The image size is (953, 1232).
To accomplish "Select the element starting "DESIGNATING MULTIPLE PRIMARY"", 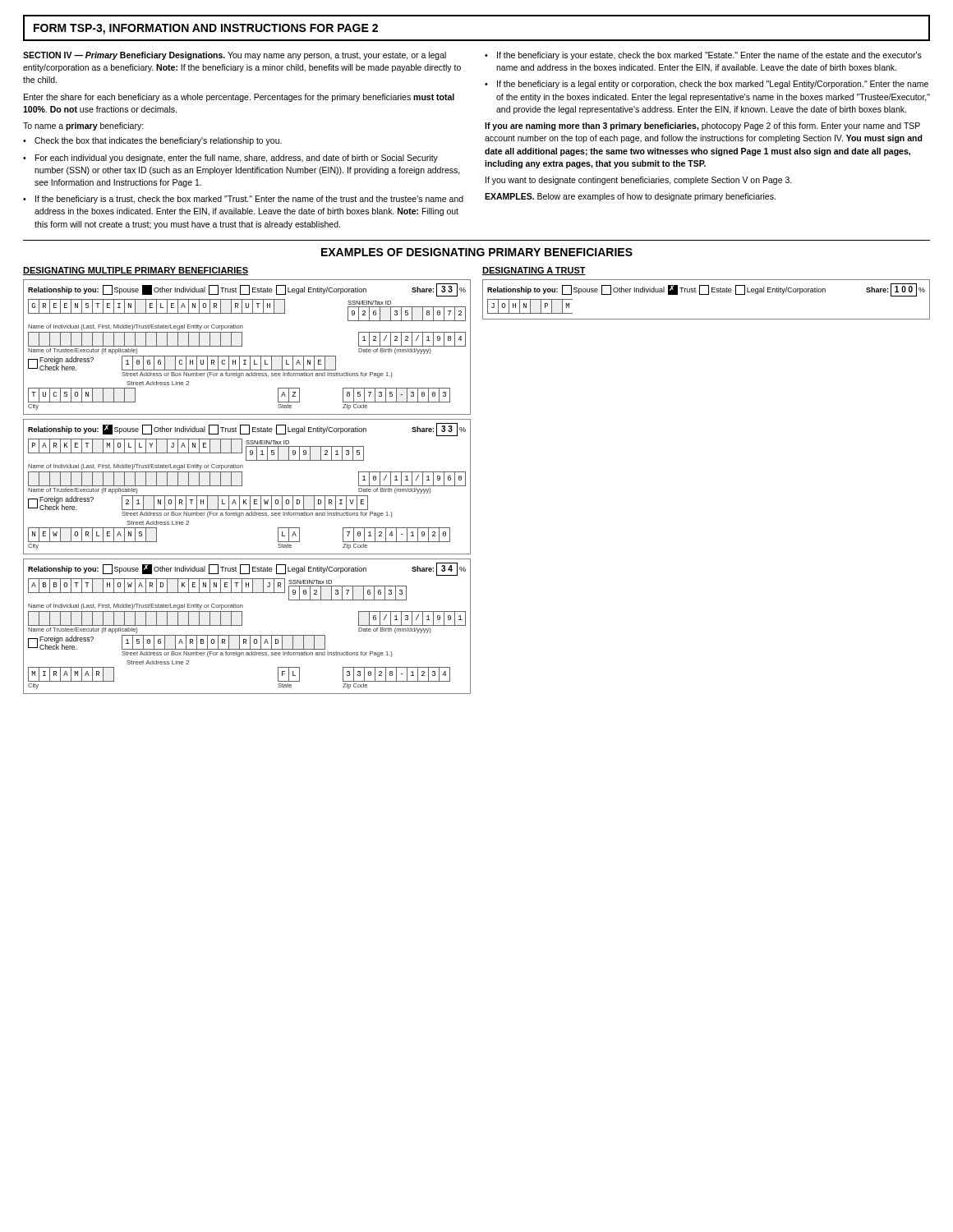I will tap(136, 270).
